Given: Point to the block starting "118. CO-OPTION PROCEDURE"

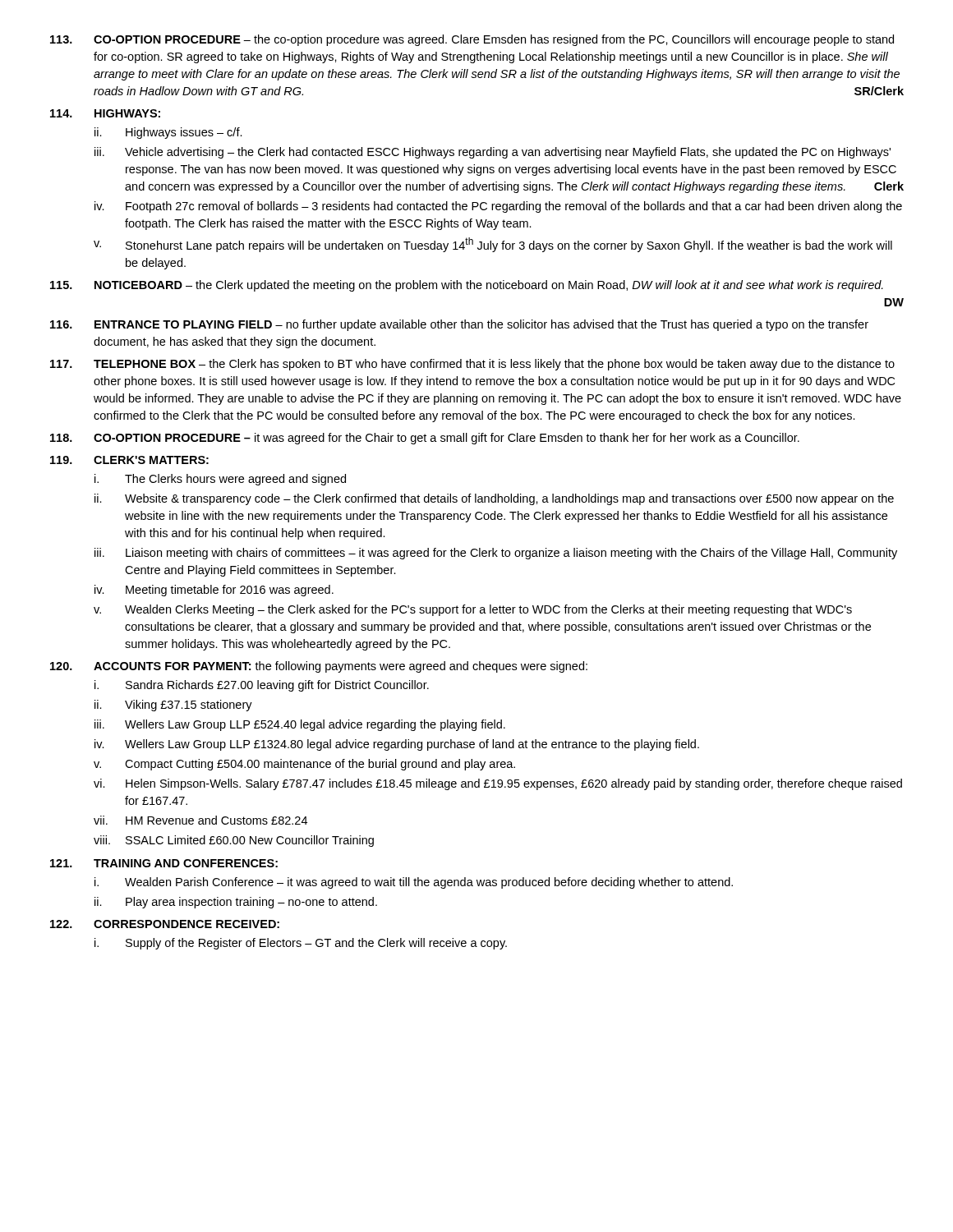Looking at the screenshot, I should [476, 438].
